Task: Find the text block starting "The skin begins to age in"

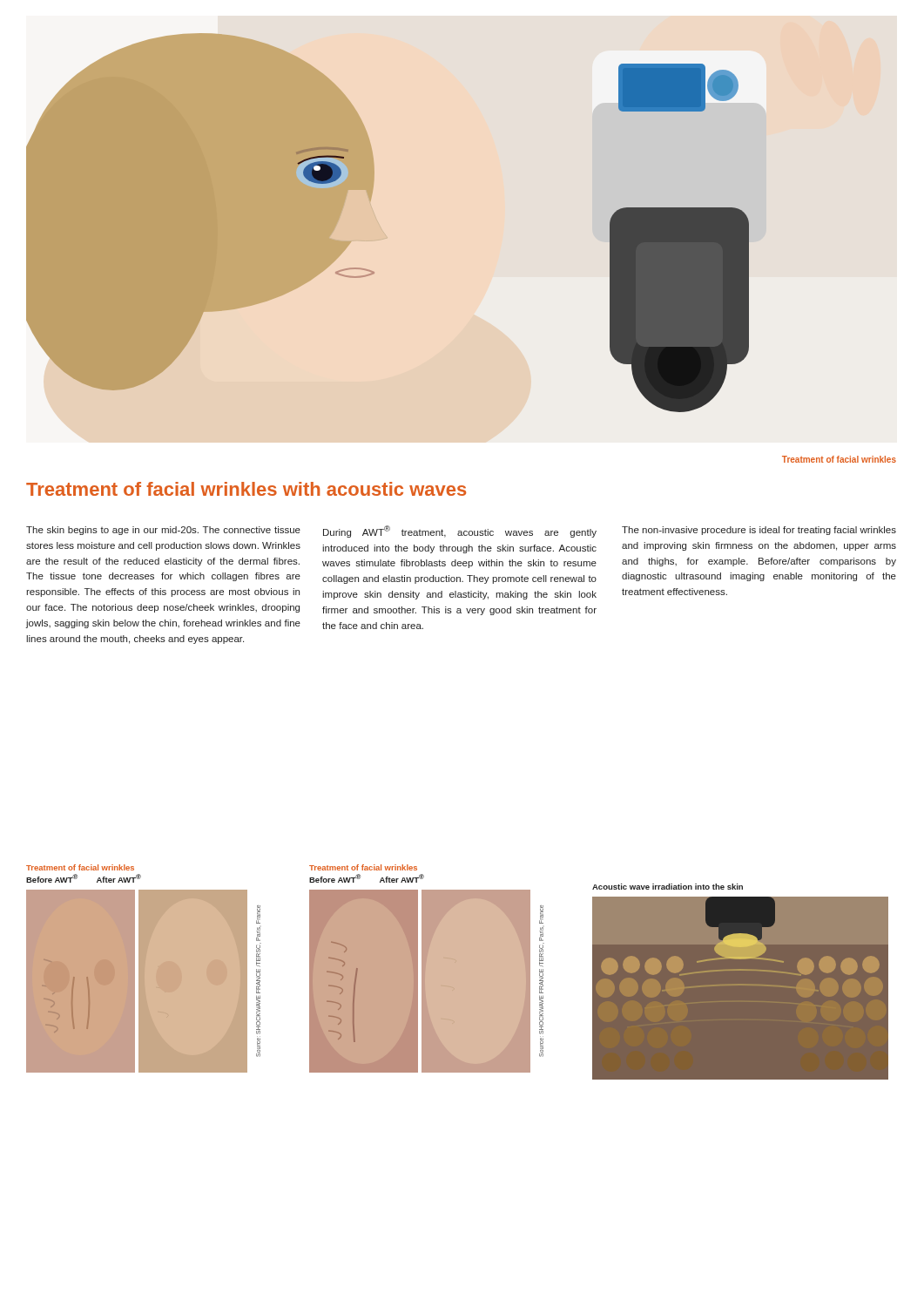Action: [163, 585]
